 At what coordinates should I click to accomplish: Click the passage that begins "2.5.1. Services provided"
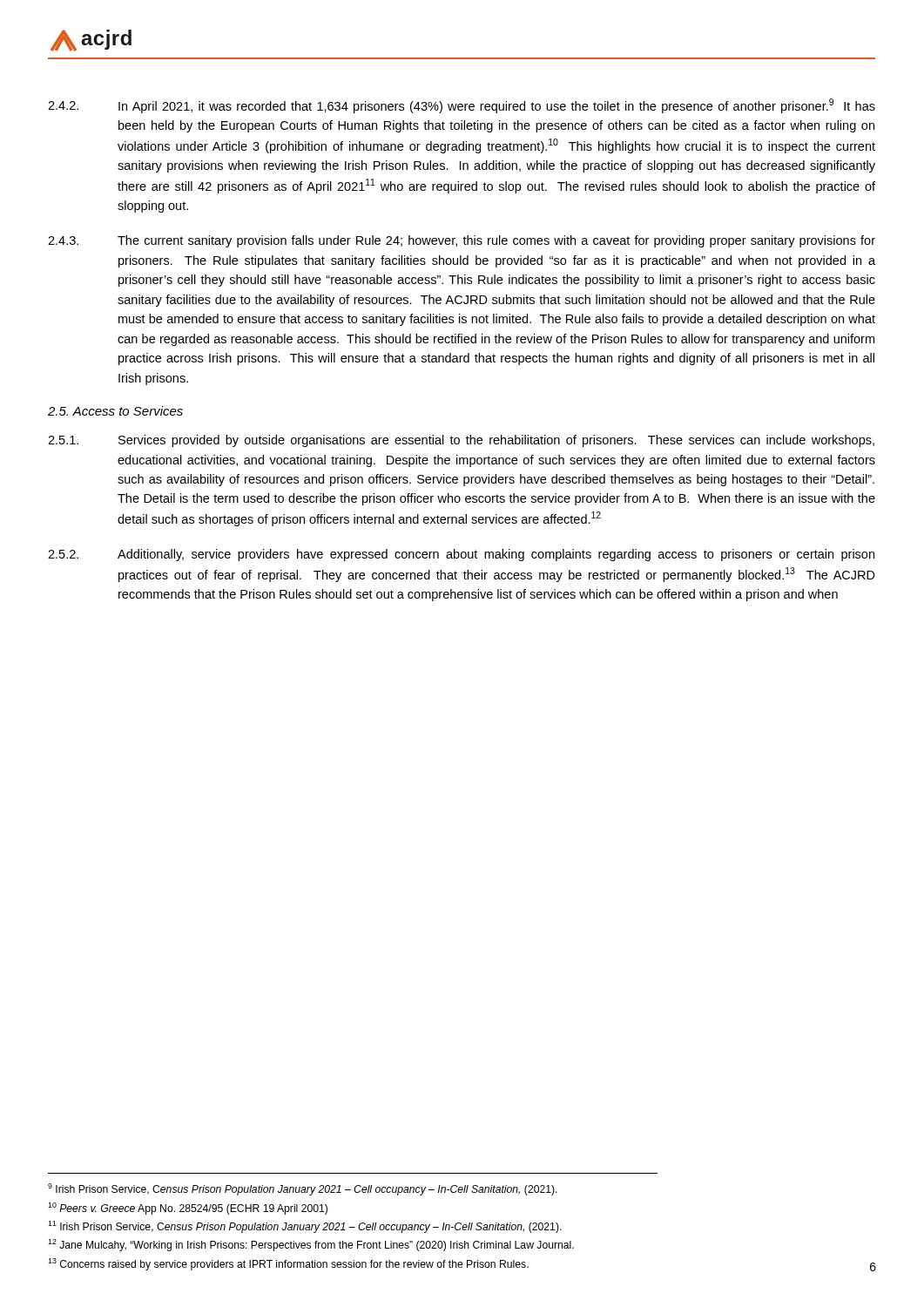(462, 480)
